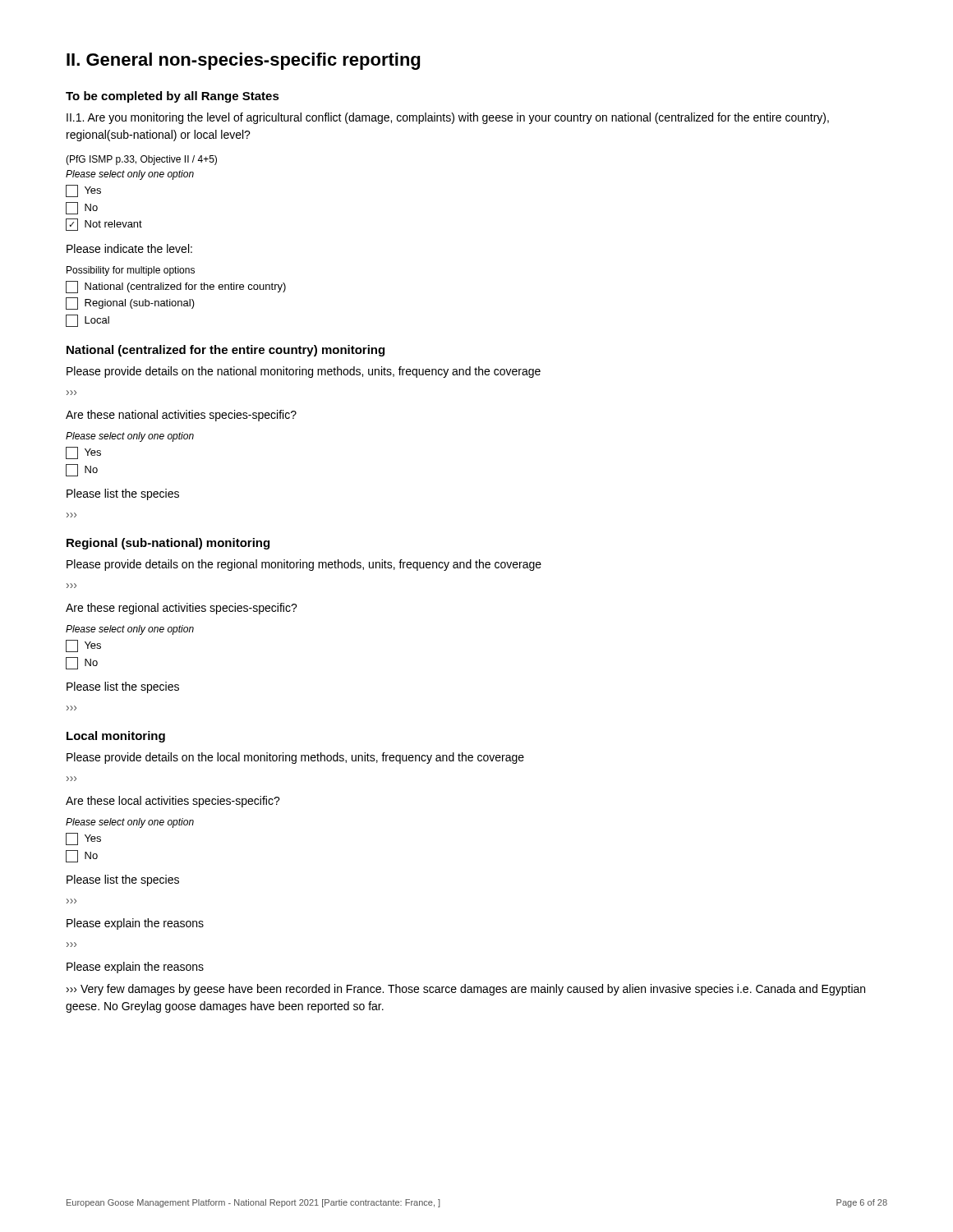
Task: Point to the block beginning "Are these local activities species-specific? Please select"
Action: pos(173,802)
